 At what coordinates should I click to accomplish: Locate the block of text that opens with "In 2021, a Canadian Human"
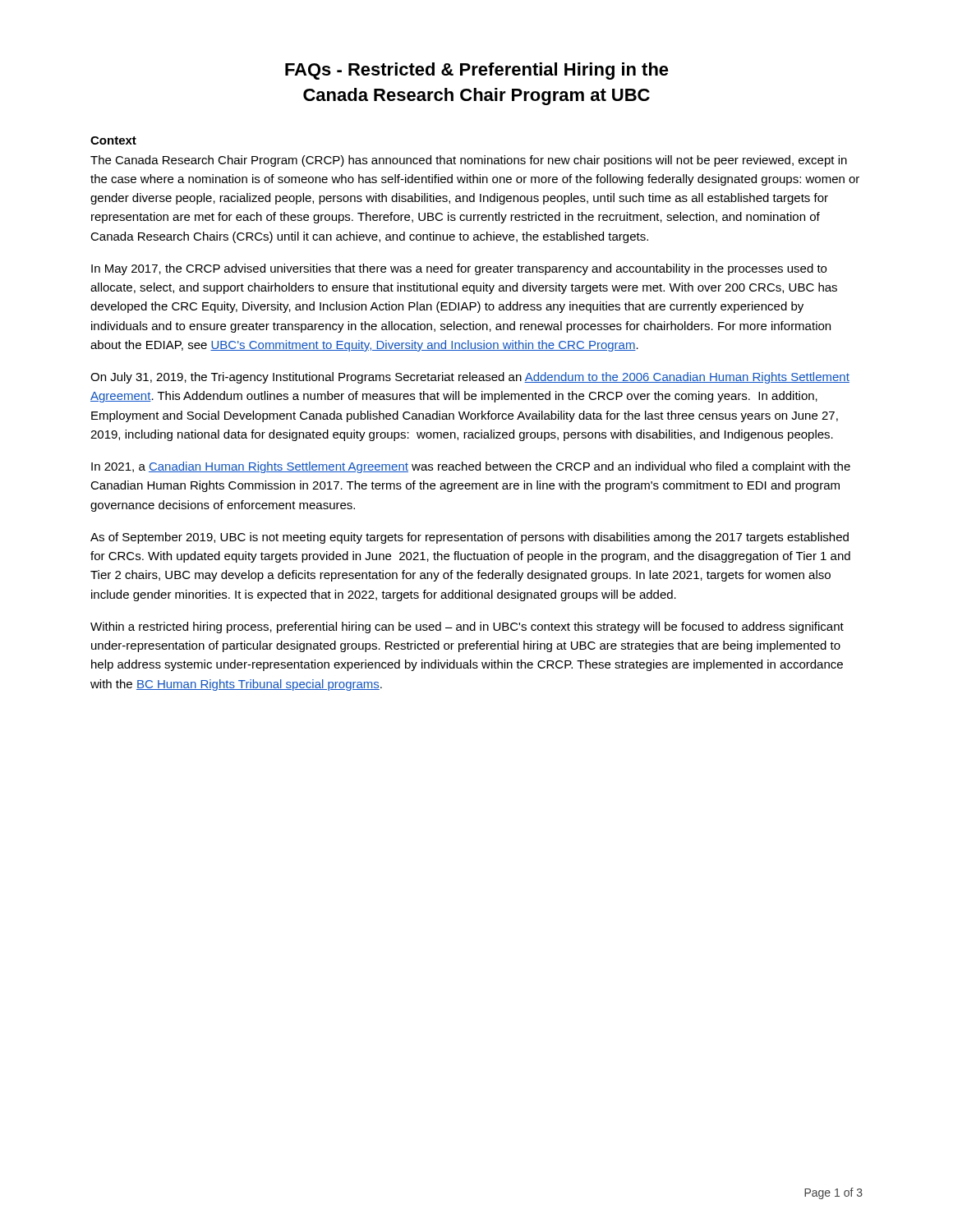(x=470, y=485)
